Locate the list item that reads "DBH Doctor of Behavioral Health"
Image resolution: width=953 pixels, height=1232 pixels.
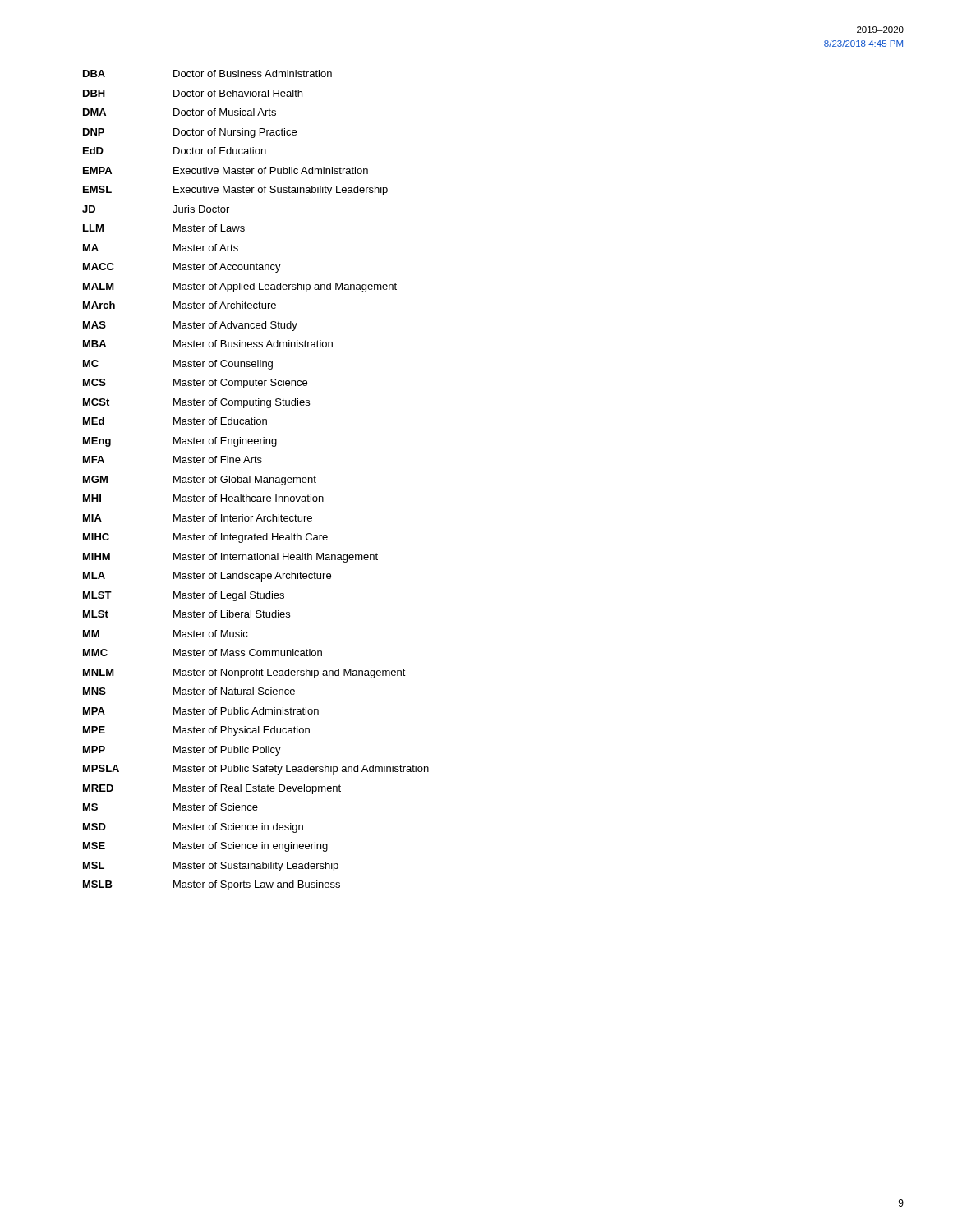click(193, 93)
